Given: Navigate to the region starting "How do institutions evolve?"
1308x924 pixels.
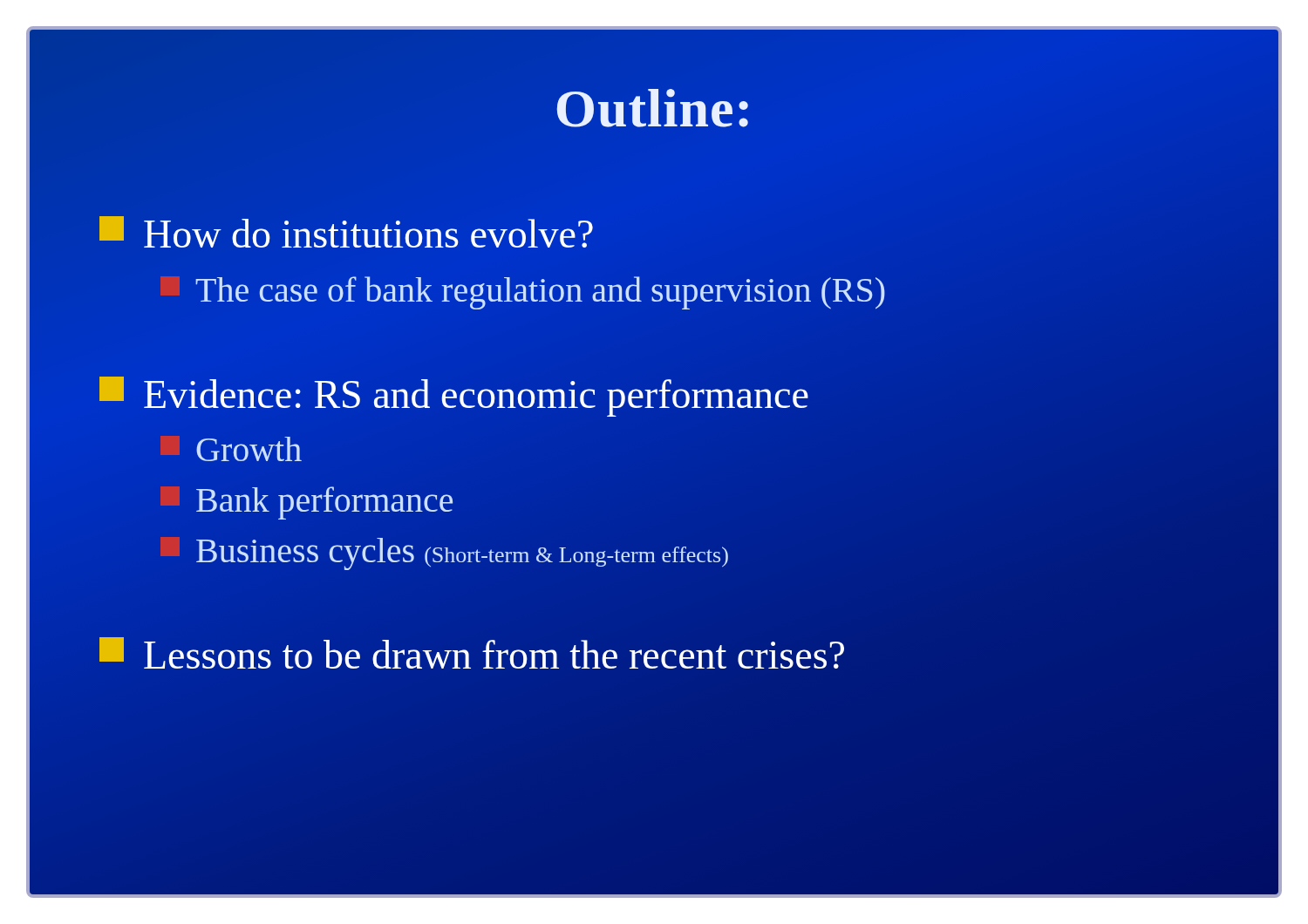Looking at the screenshot, I should (347, 234).
